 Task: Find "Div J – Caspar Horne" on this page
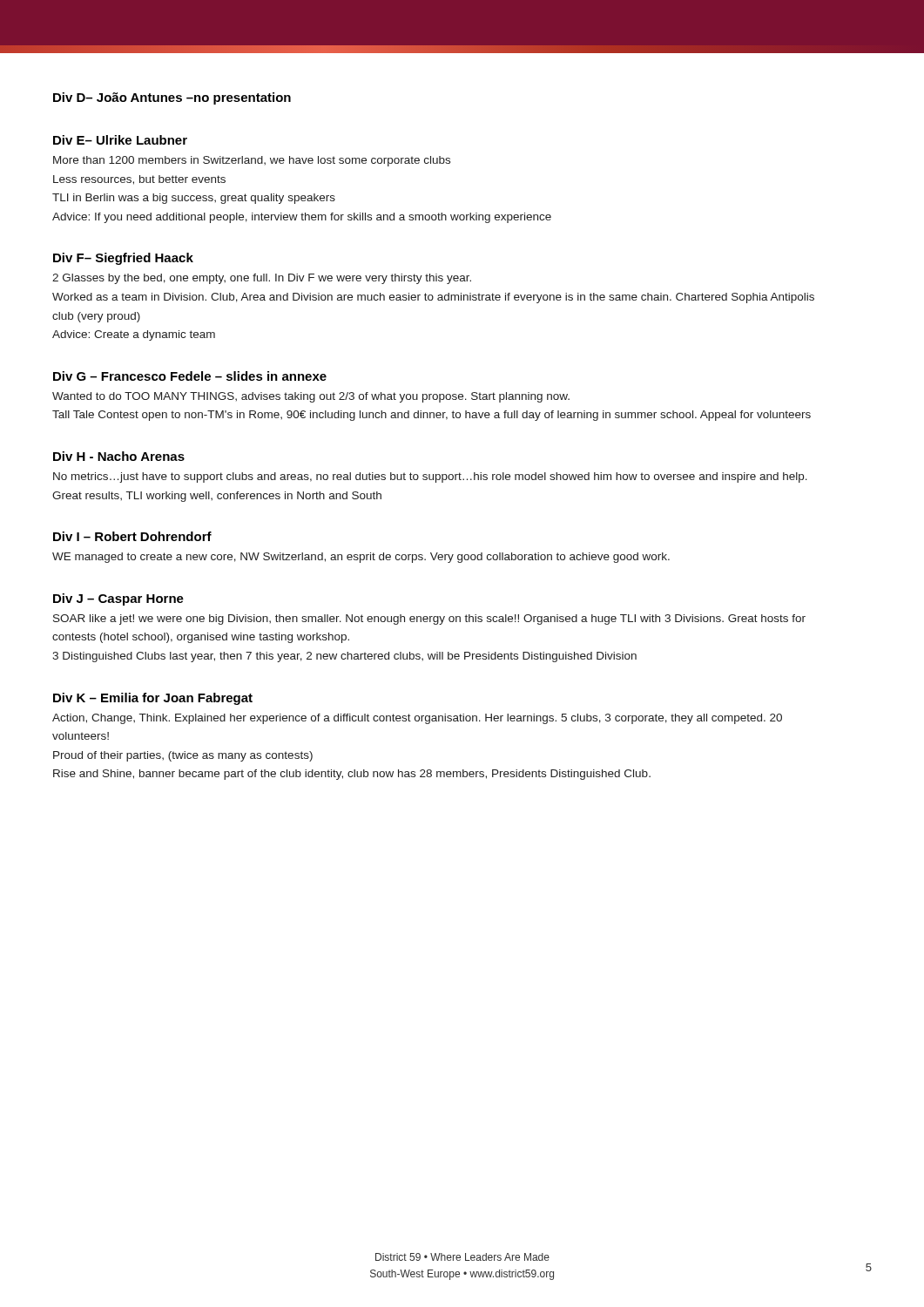pyautogui.click(x=118, y=598)
